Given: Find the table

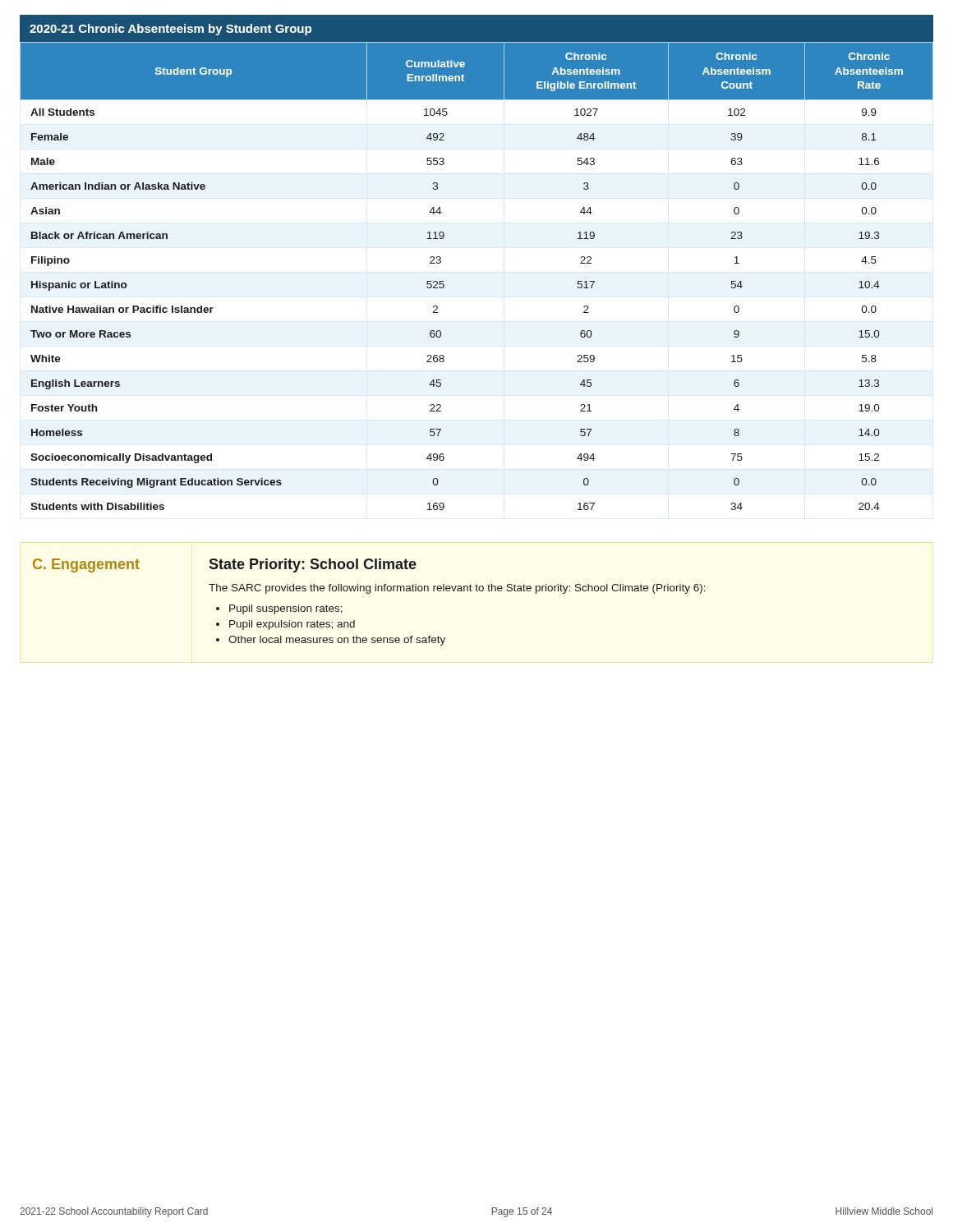Looking at the screenshot, I should [x=476, y=280].
